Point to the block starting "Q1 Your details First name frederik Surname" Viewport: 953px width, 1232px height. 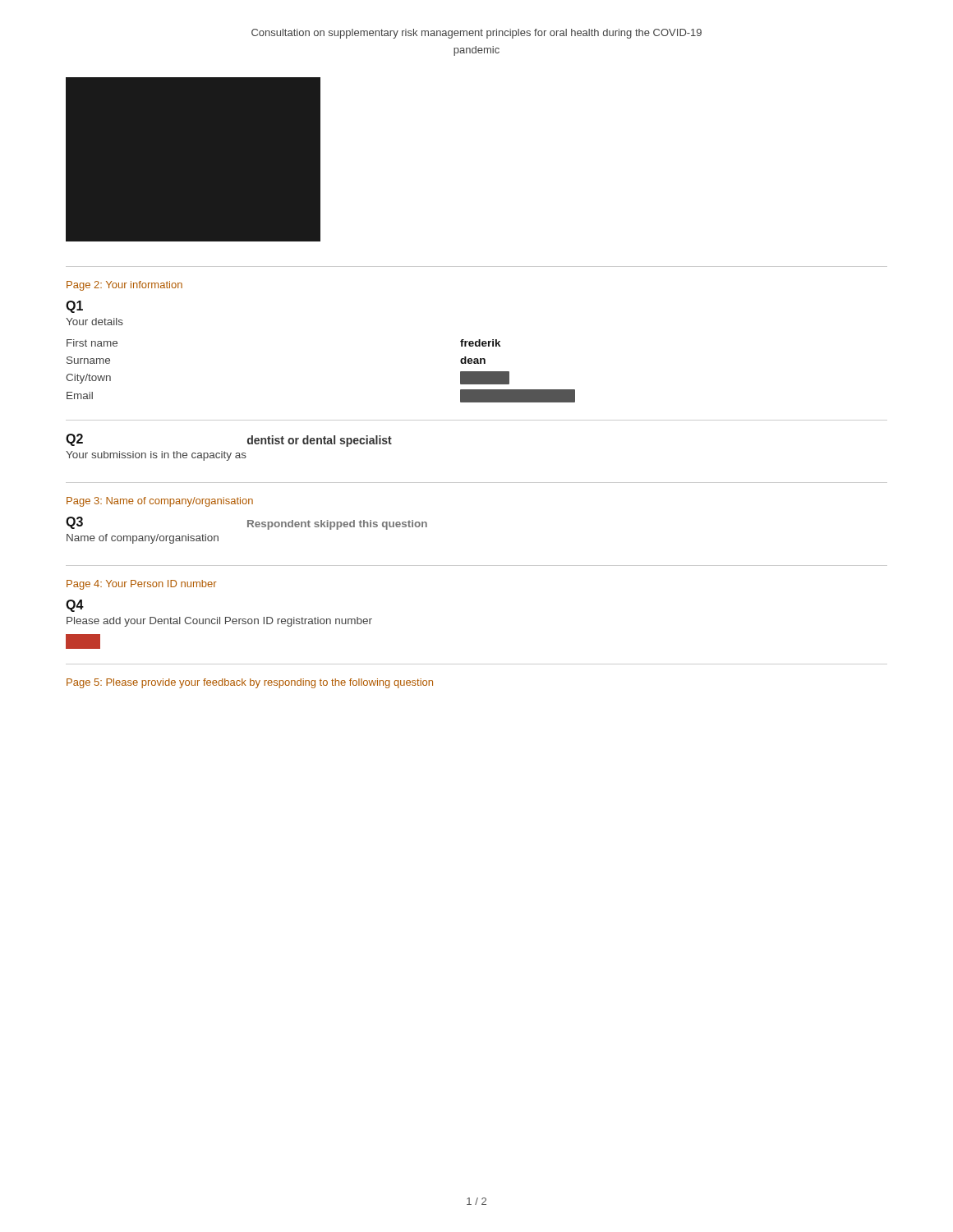(x=476, y=352)
